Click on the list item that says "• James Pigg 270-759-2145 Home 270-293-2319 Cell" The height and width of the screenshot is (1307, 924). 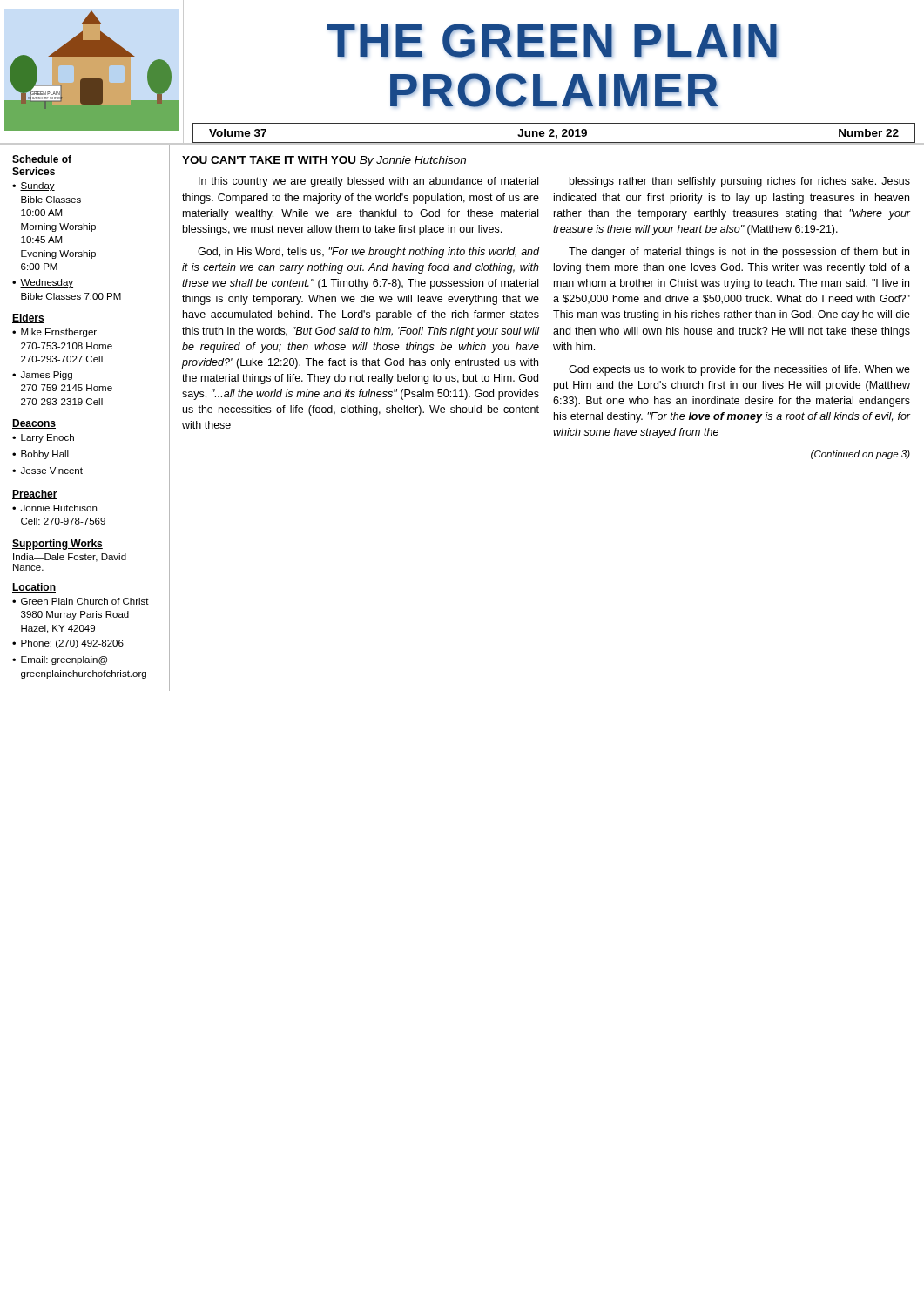click(62, 388)
